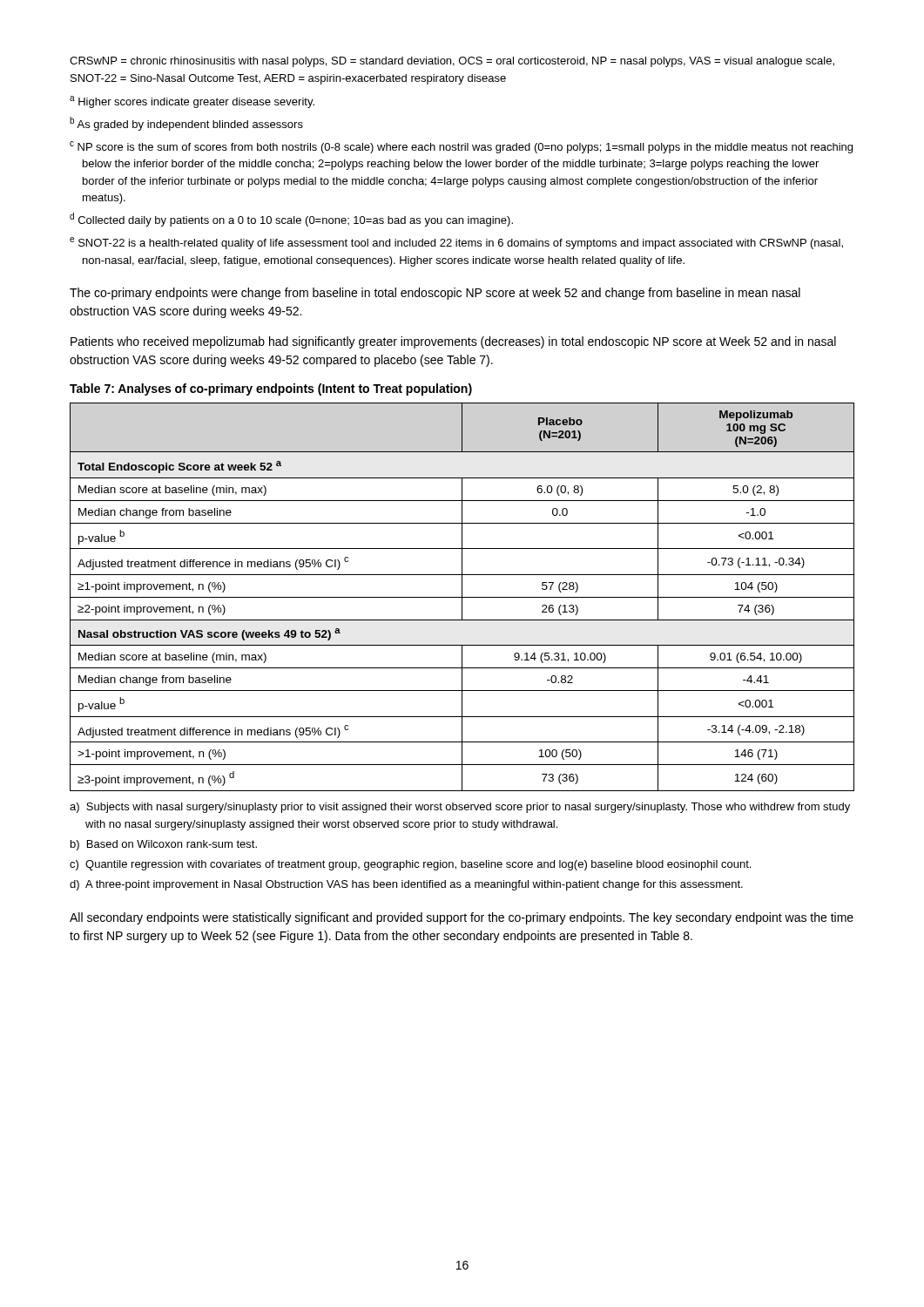Find the text block that says "Patients who received mepolizumab had significantly greater"
The height and width of the screenshot is (1307, 924).
point(462,351)
